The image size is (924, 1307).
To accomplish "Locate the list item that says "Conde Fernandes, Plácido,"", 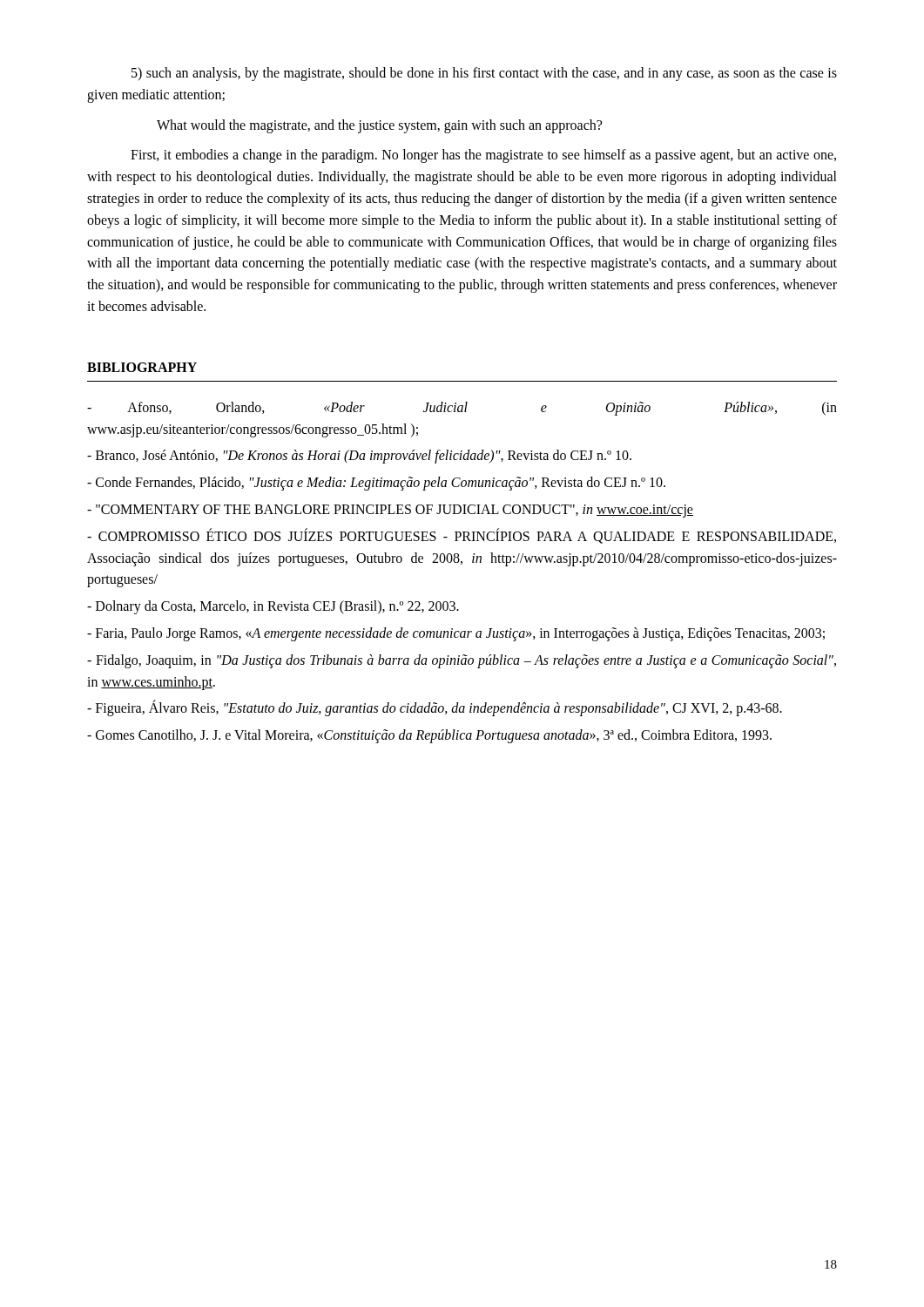I will coord(377,482).
